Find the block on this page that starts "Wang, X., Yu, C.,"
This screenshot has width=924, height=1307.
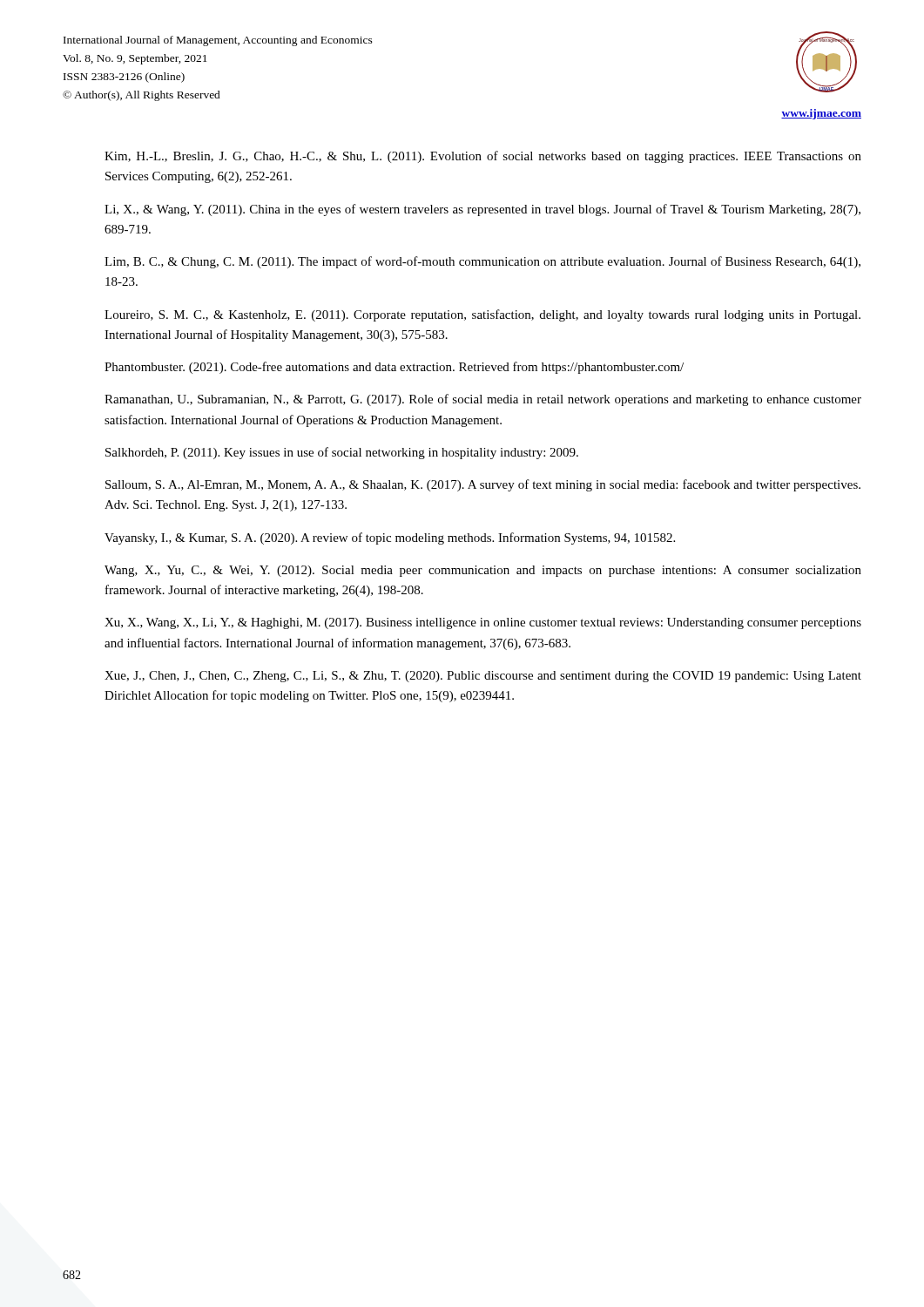462,580
